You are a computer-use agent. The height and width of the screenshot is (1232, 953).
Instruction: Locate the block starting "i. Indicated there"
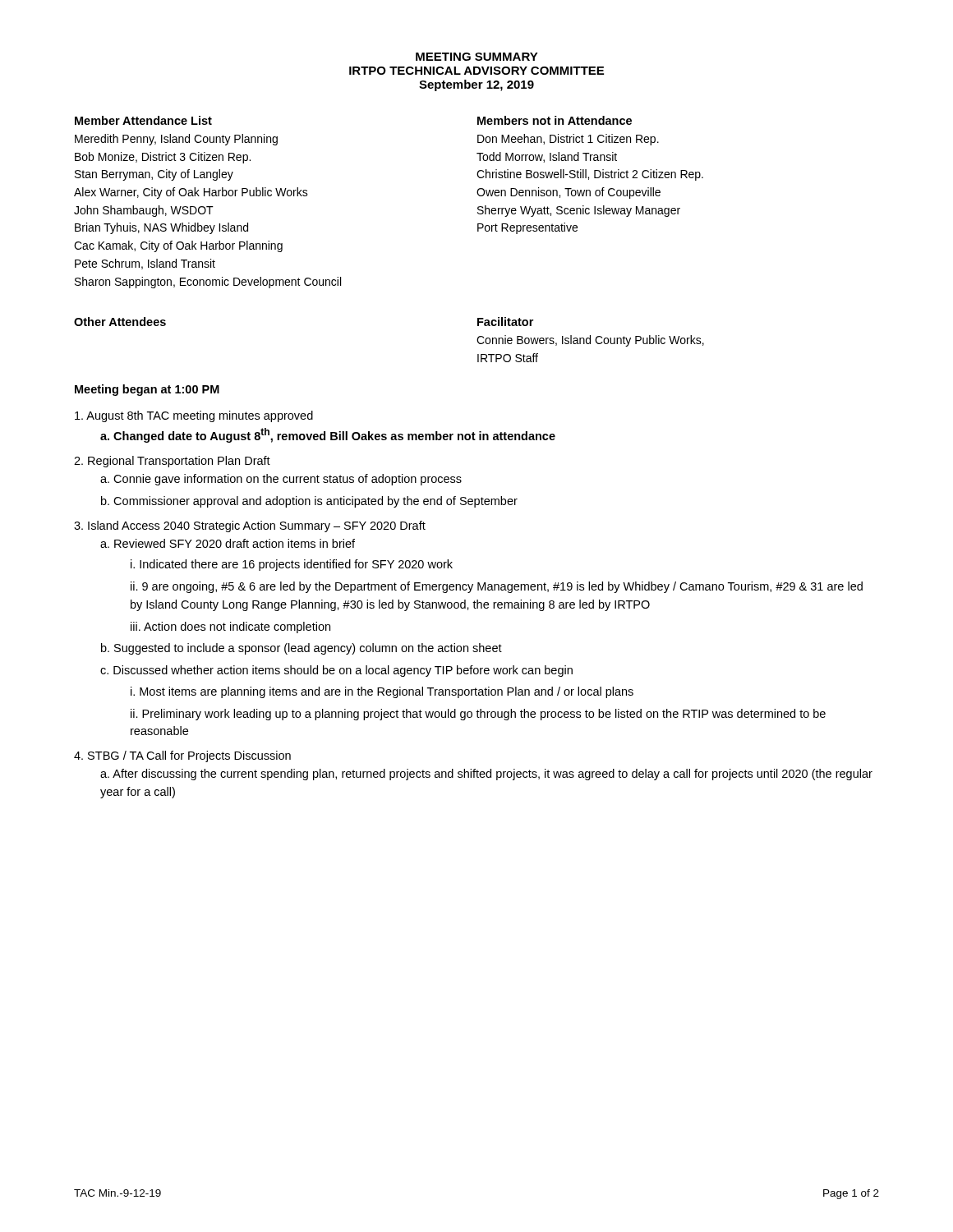[291, 565]
